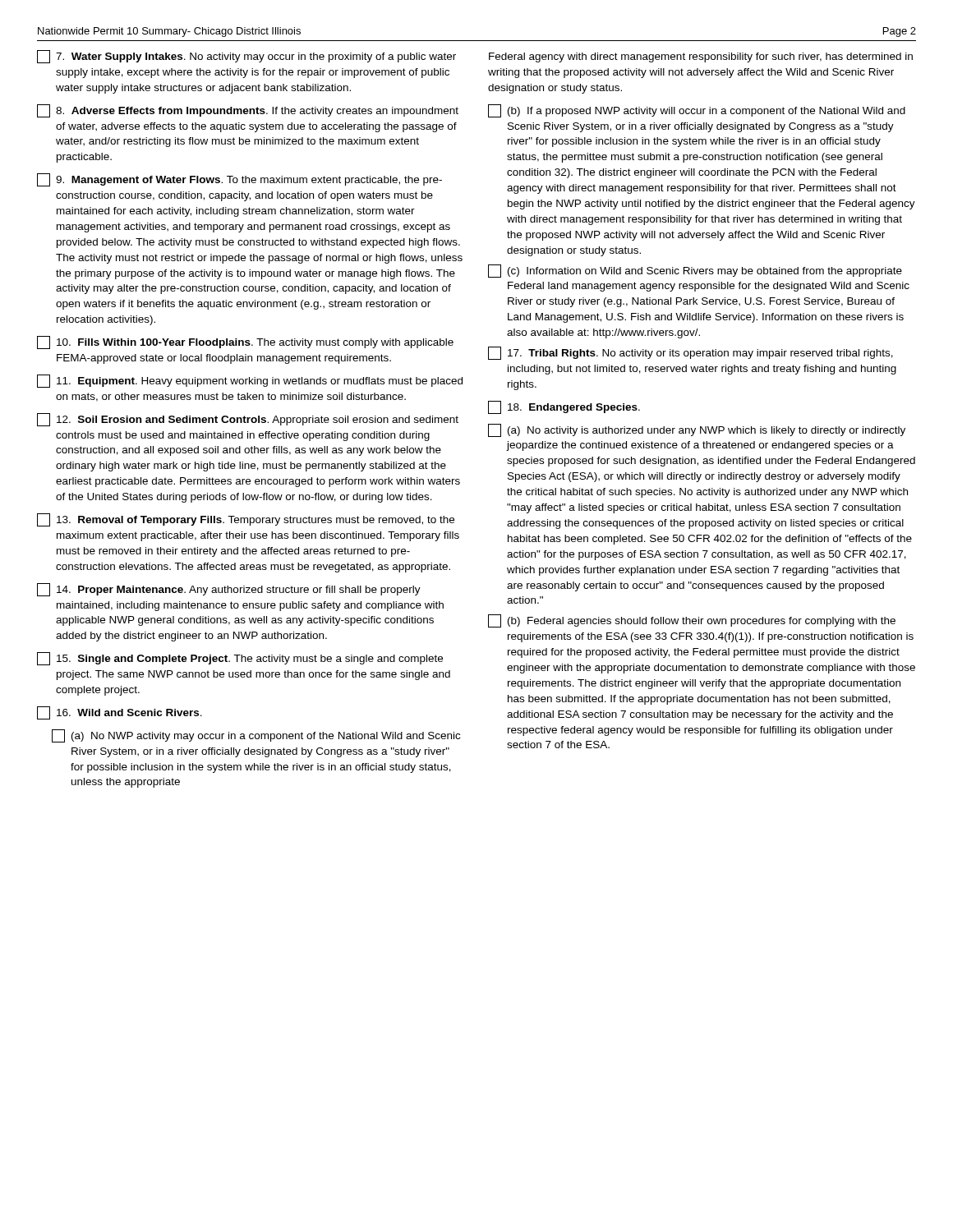The image size is (953, 1232).
Task: Select the passage starting "(a) No activity is authorized under any"
Action: pos(702,516)
